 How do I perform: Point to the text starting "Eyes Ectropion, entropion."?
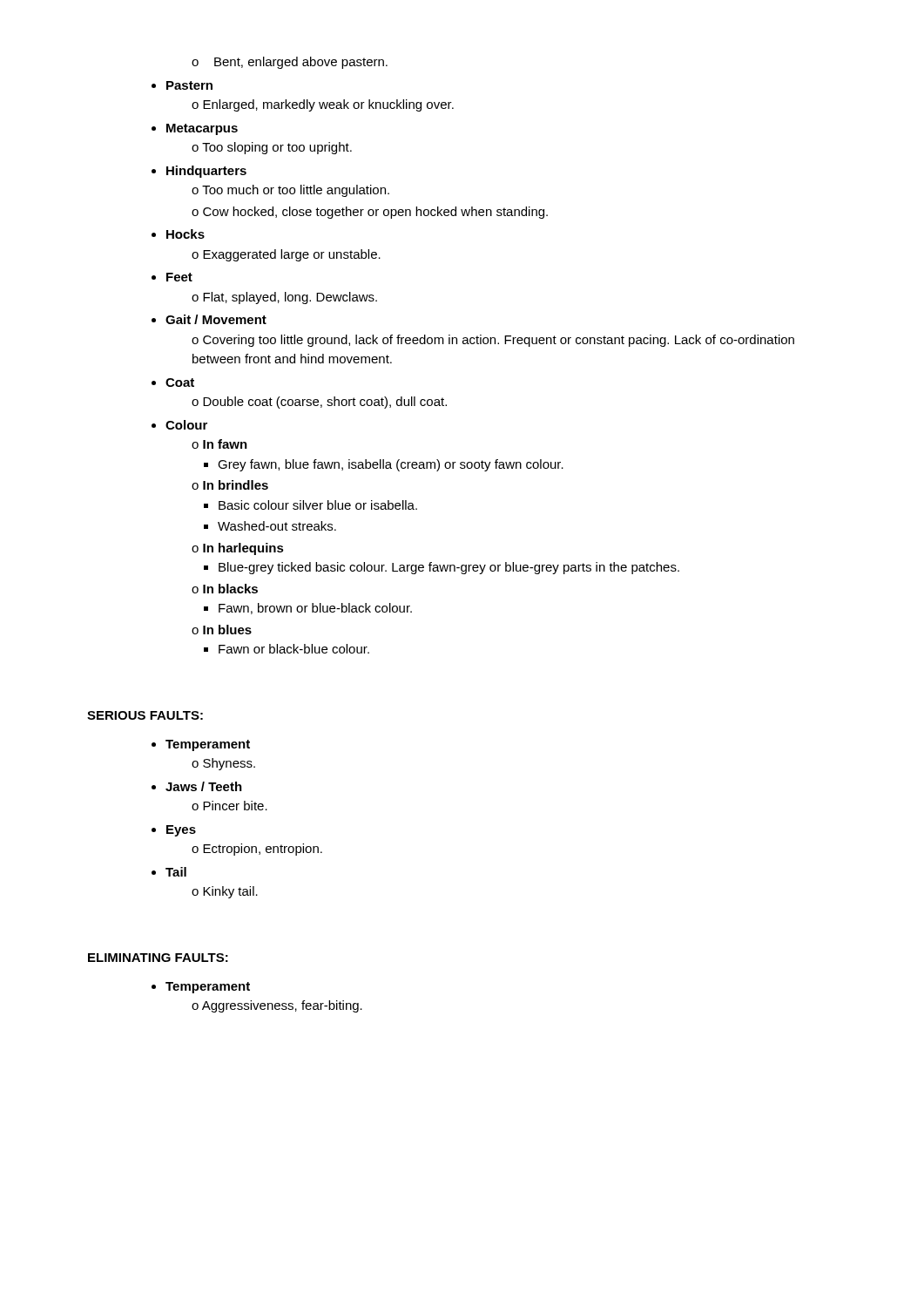click(x=181, y=831)
